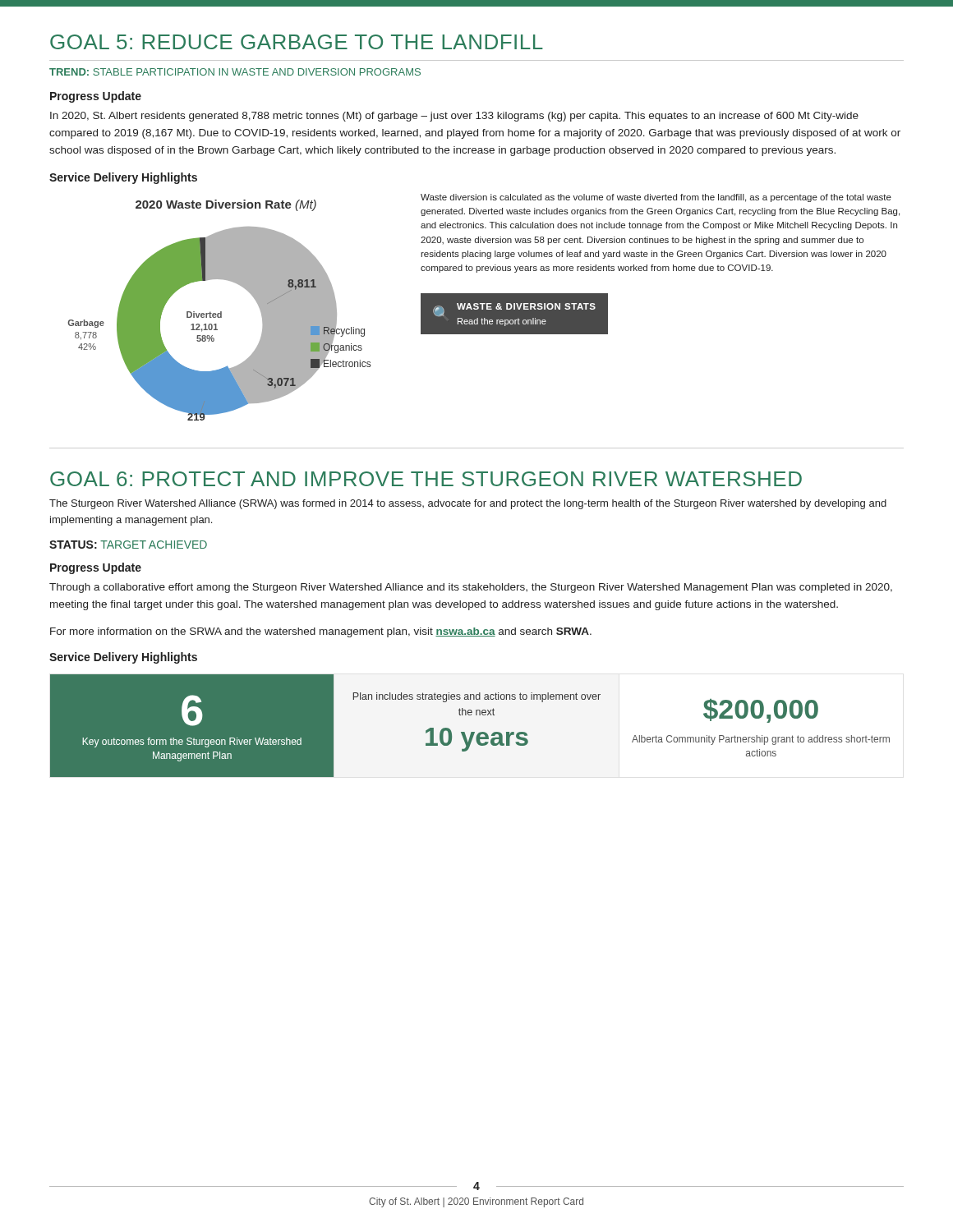Find the block starting "STATUS: TARGET ACHIEVED"

128,545
